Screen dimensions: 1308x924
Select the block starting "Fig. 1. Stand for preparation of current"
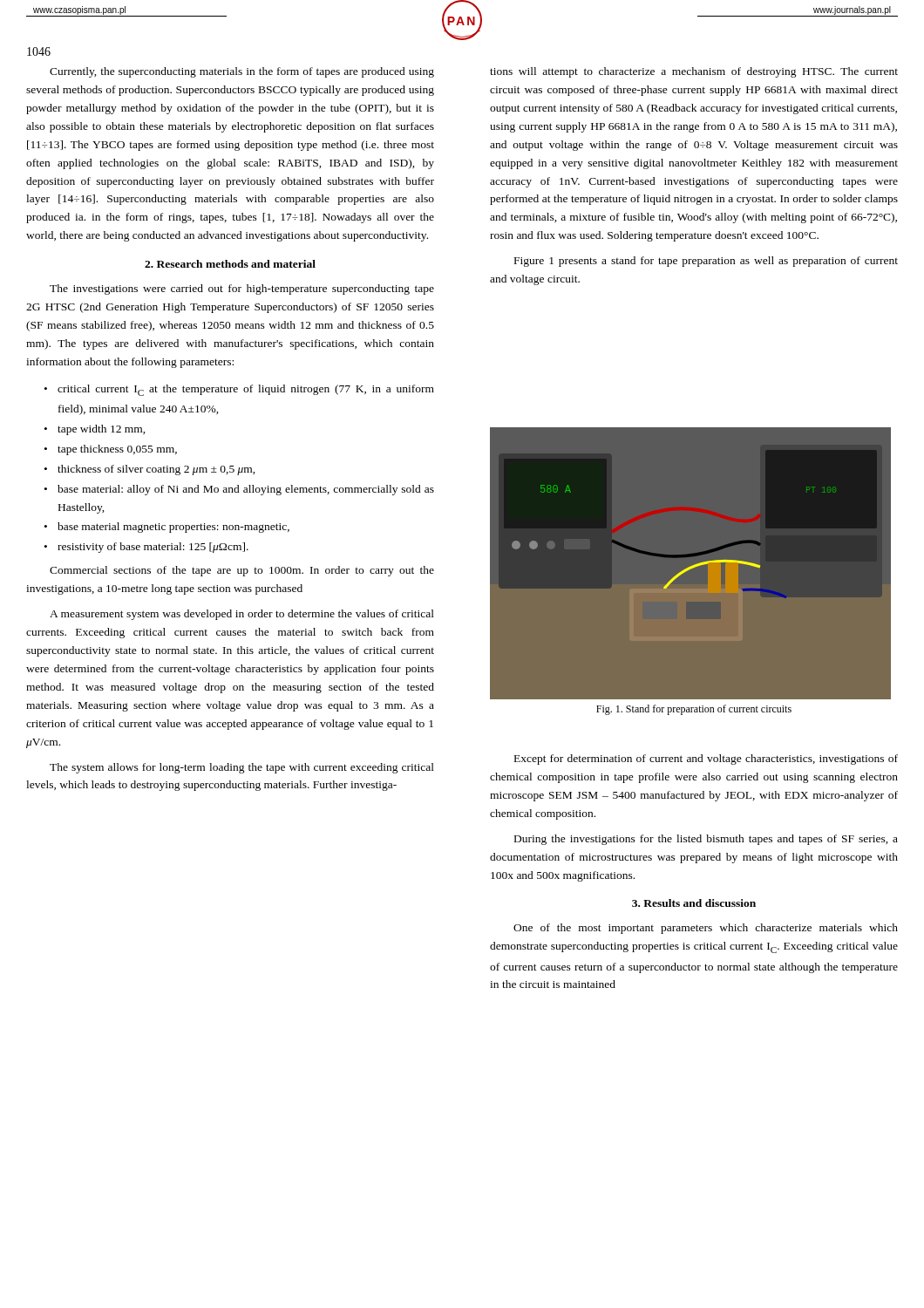click(x=694, y=709)
